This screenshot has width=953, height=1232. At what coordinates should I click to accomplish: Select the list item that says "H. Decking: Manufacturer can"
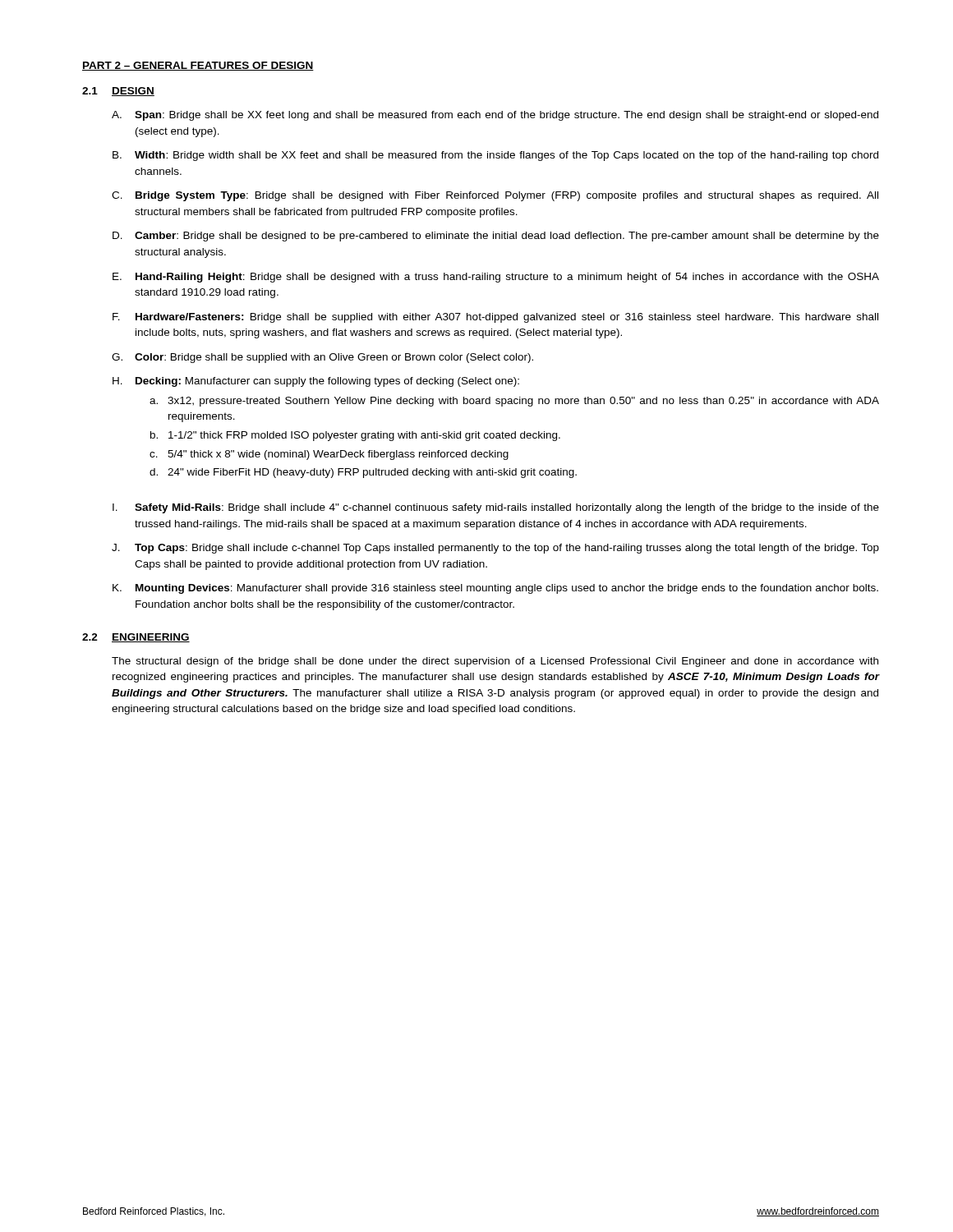(x=495, y=432)
